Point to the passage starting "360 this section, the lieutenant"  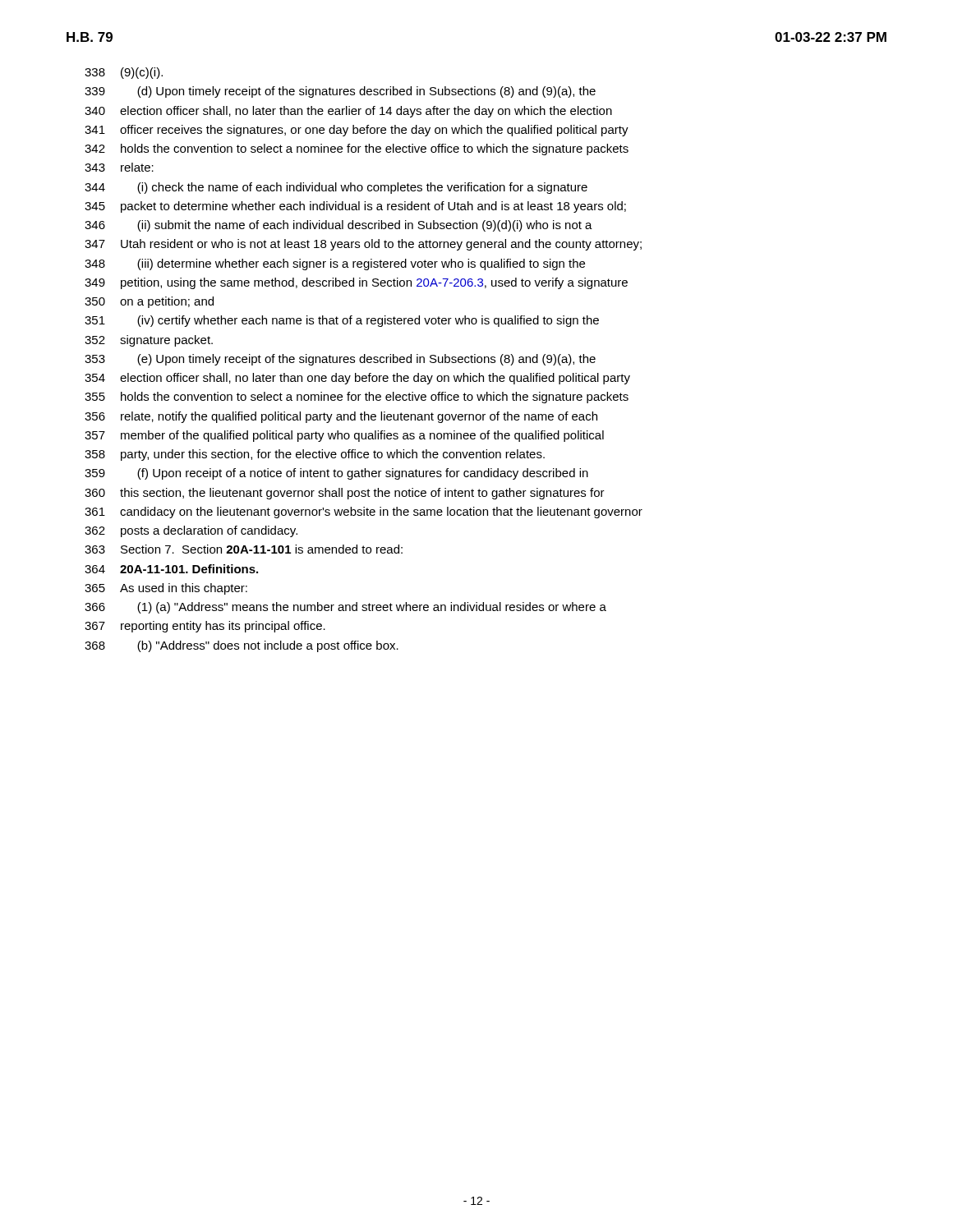coord(476,492)
